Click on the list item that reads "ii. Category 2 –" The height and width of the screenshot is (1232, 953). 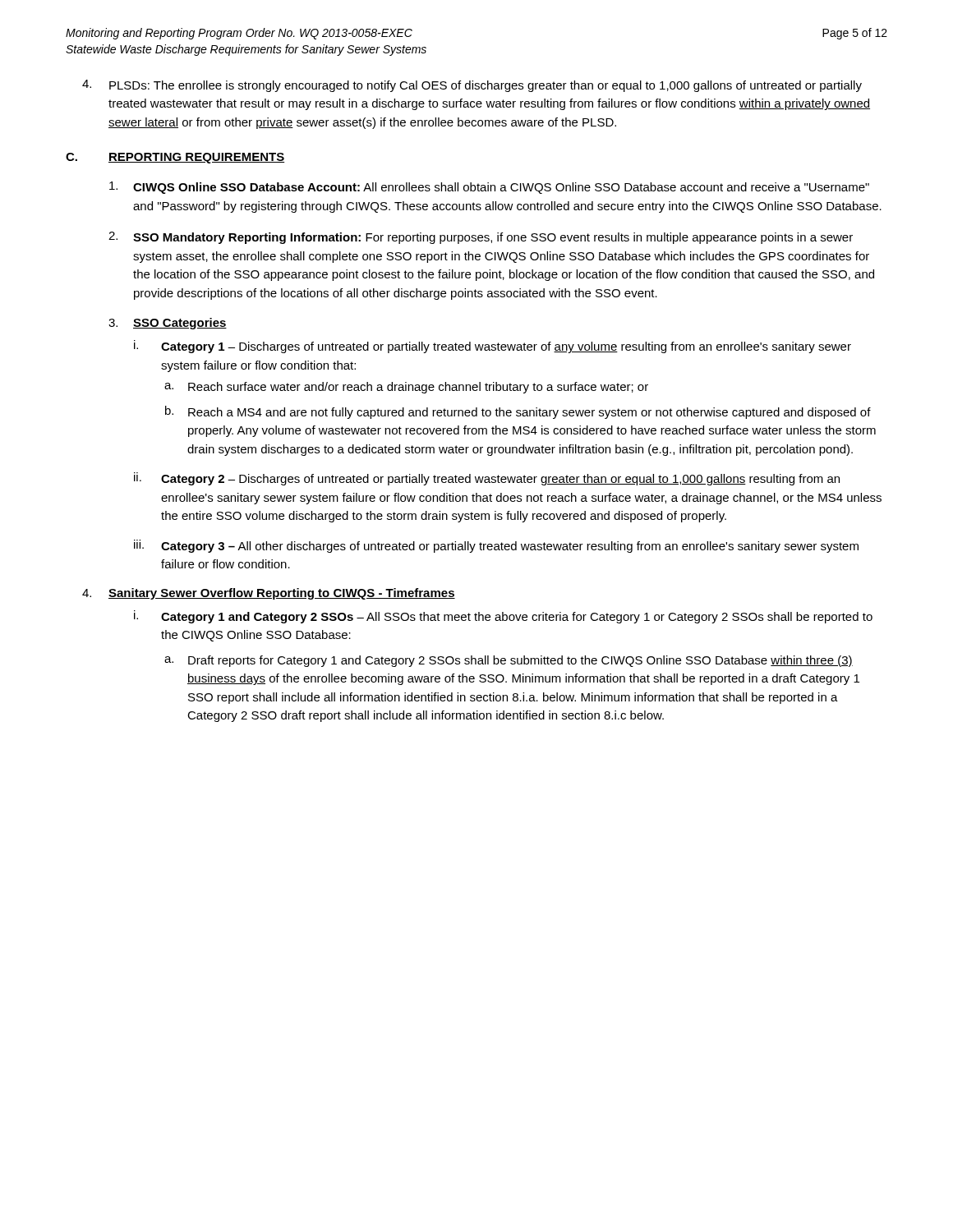coord(510,498)
